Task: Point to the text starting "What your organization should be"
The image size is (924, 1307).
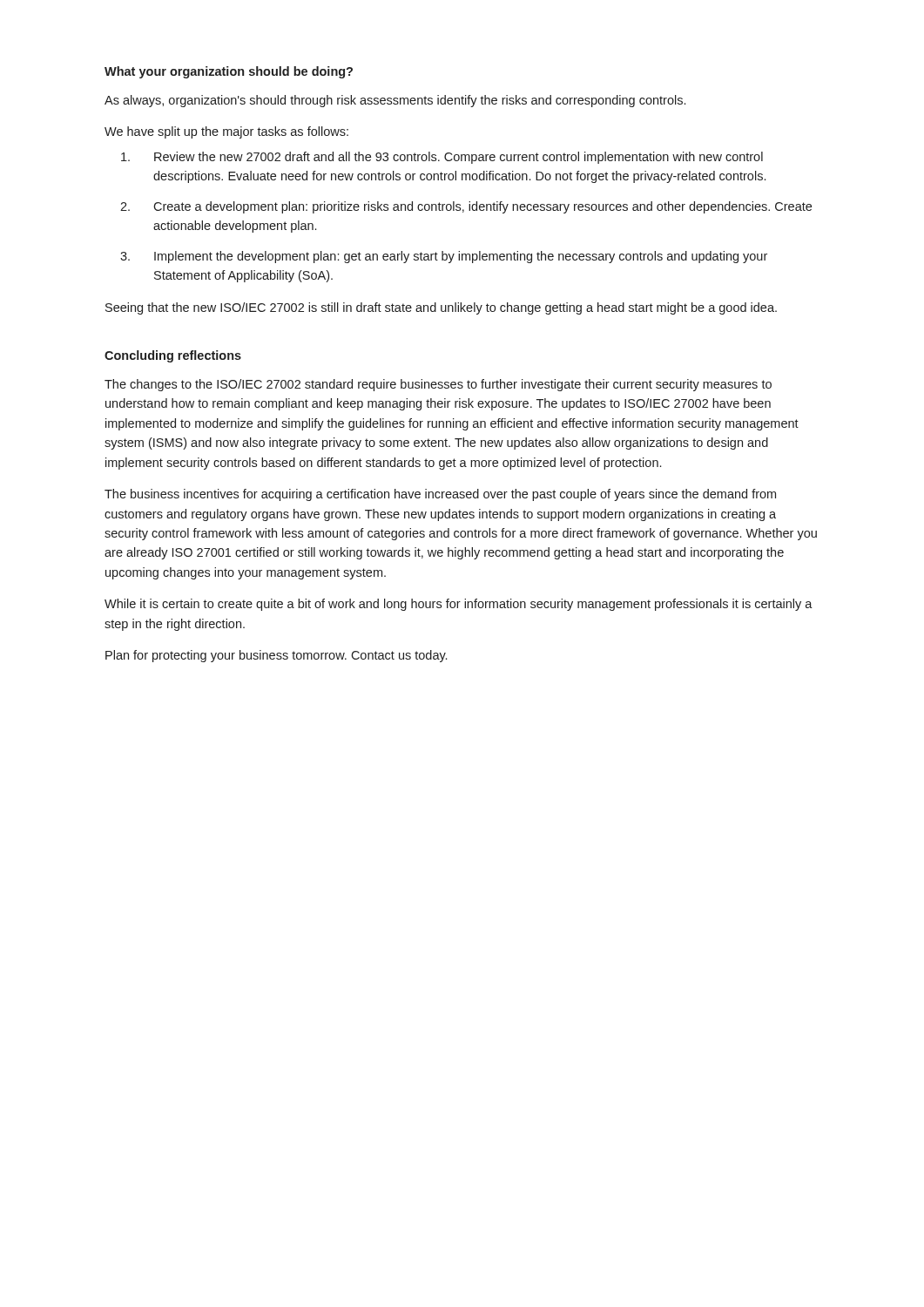Action: coord(229,71)
